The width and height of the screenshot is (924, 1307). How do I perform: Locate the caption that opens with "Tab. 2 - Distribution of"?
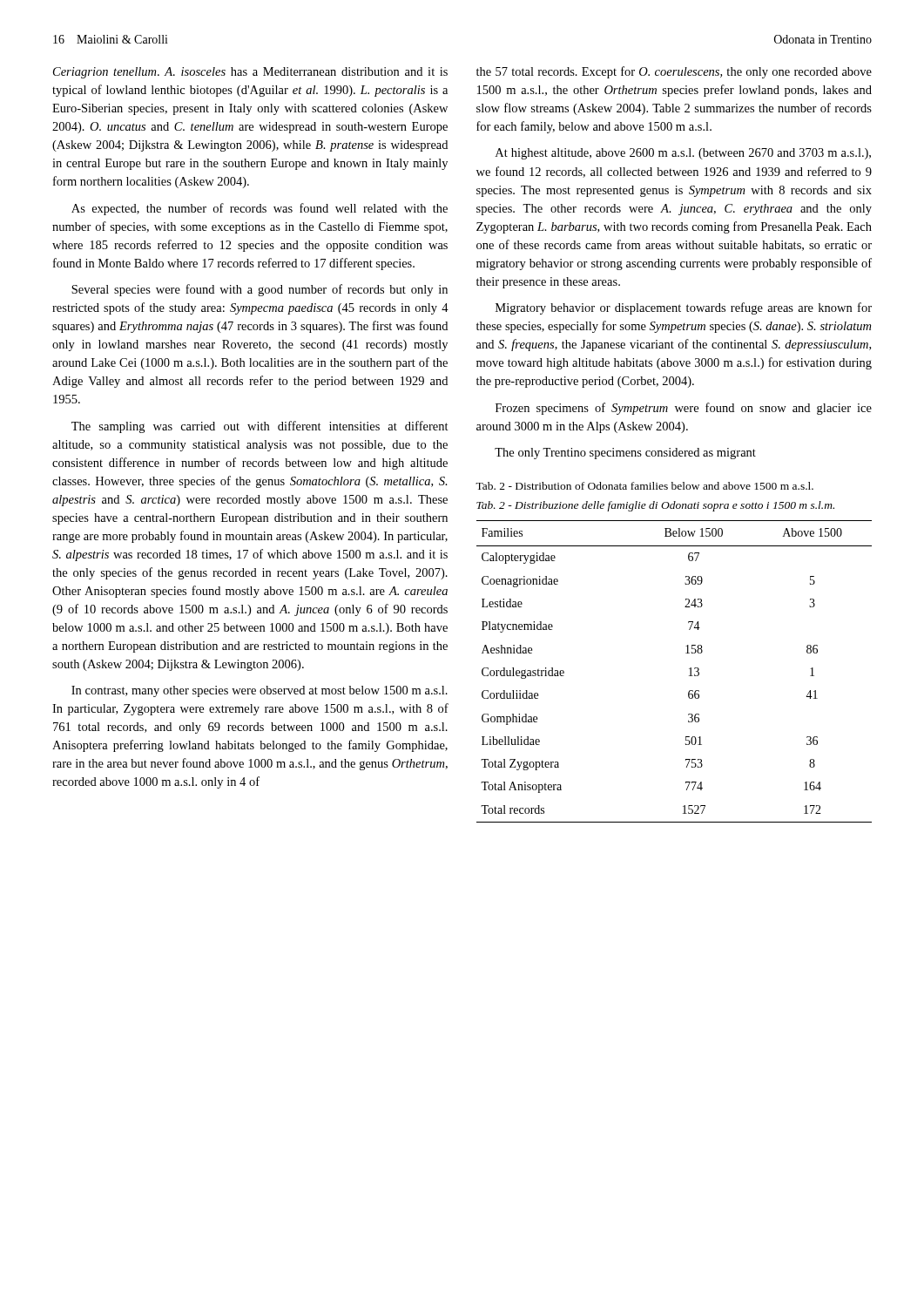click(x=674, y=495)
